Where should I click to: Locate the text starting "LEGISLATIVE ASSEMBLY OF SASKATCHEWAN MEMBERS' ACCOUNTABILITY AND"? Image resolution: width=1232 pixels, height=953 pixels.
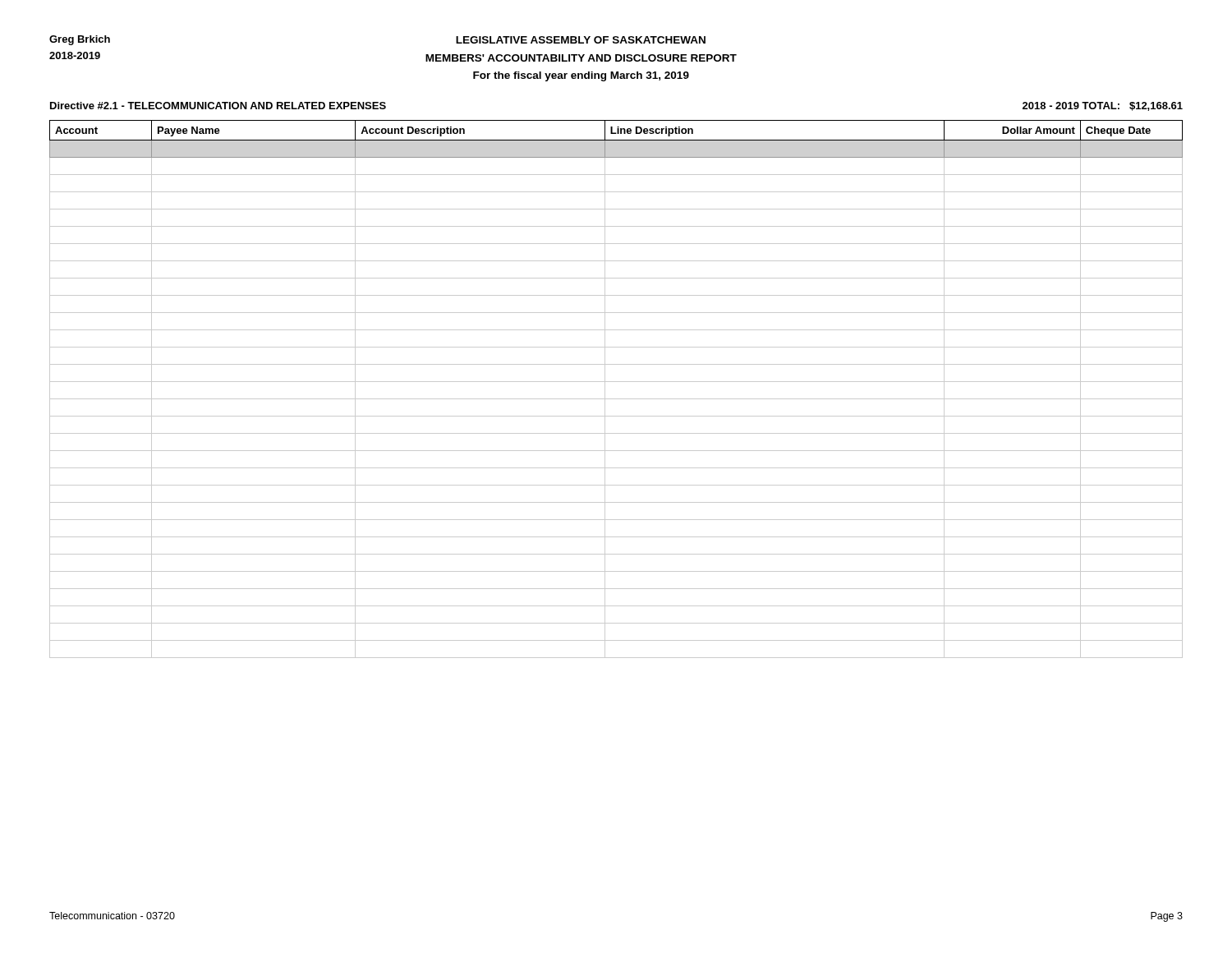tap(581, 58)
